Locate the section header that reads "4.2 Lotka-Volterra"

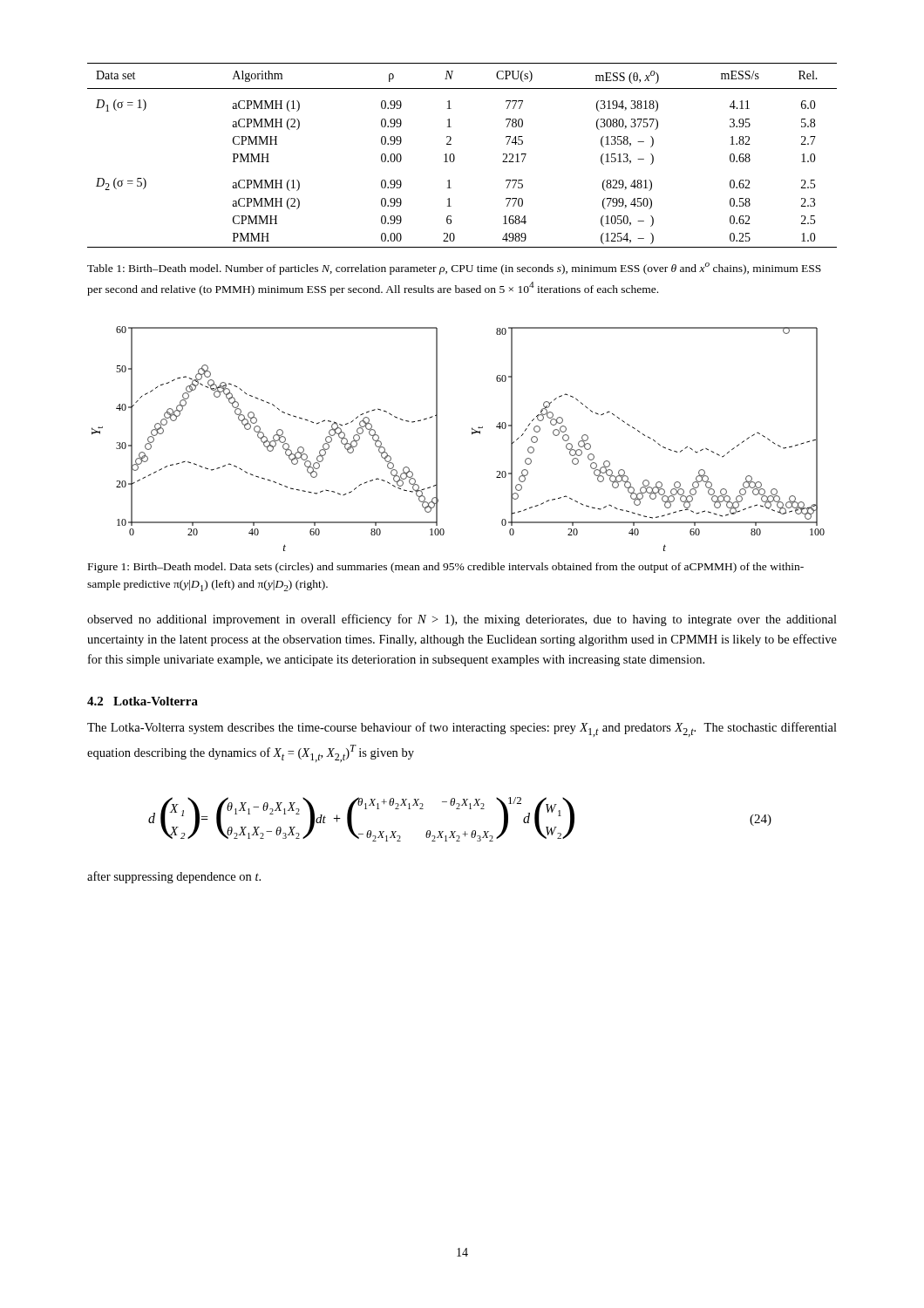pos(142,701)
